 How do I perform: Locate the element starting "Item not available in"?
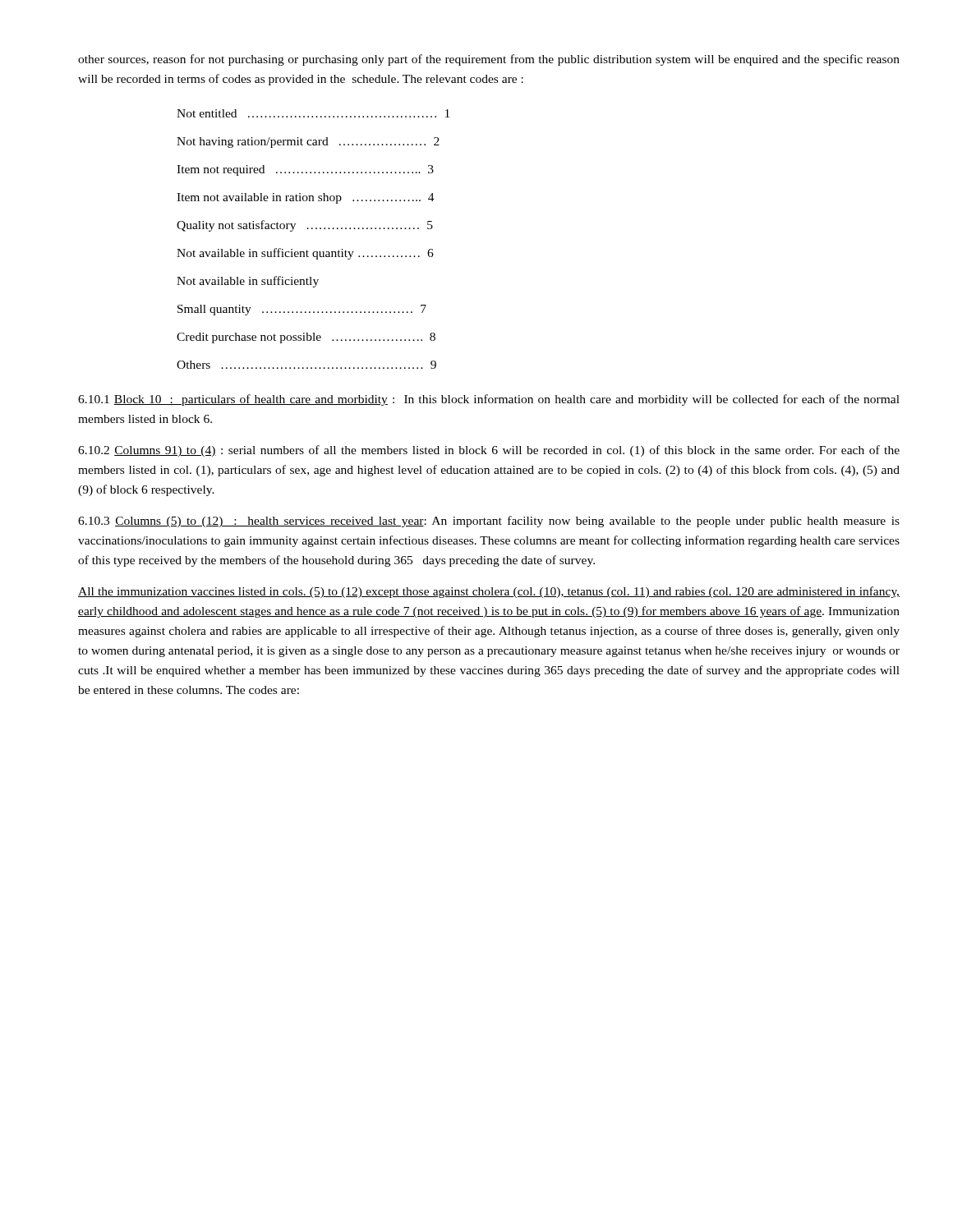pyautogui.click(x=305, y=197)
